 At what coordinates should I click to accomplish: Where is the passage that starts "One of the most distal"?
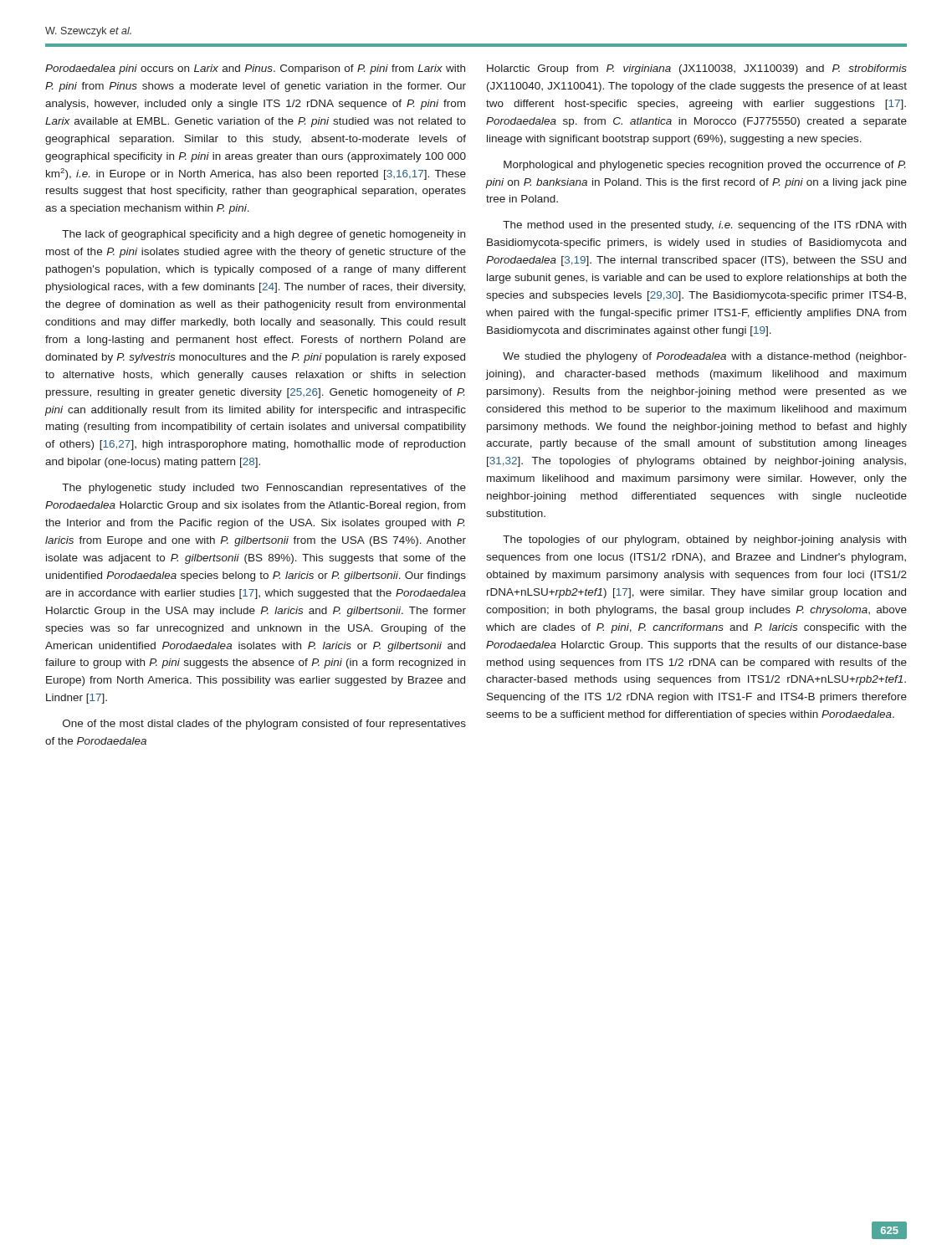256,733
